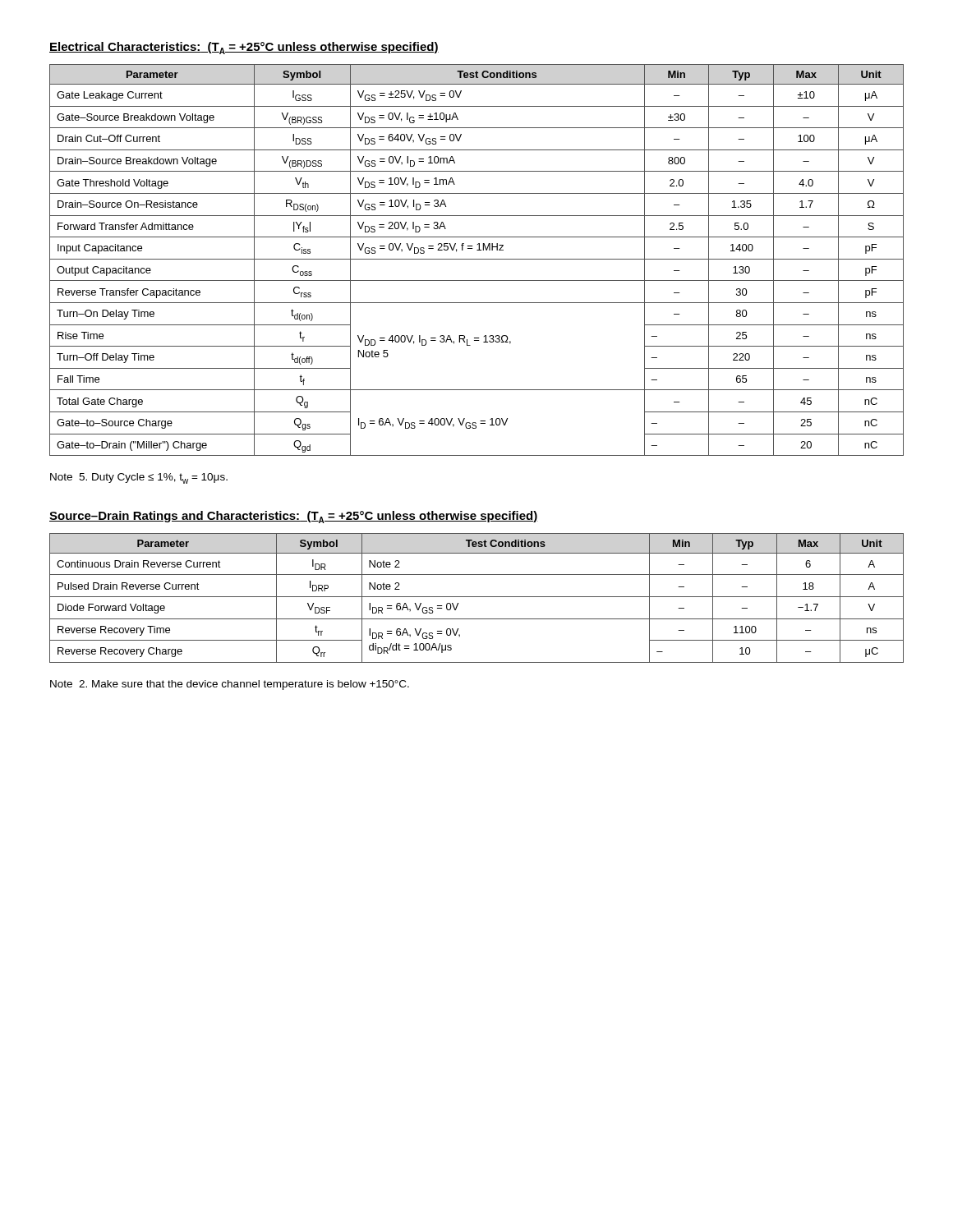Find the section header on this page that starts "Source–Drain Ratings and Characteristics: (TA = +25°C"
Image resolution: width=953 pixels, height=1232 pixels.
pyautogui.click(x=293, y=516)
